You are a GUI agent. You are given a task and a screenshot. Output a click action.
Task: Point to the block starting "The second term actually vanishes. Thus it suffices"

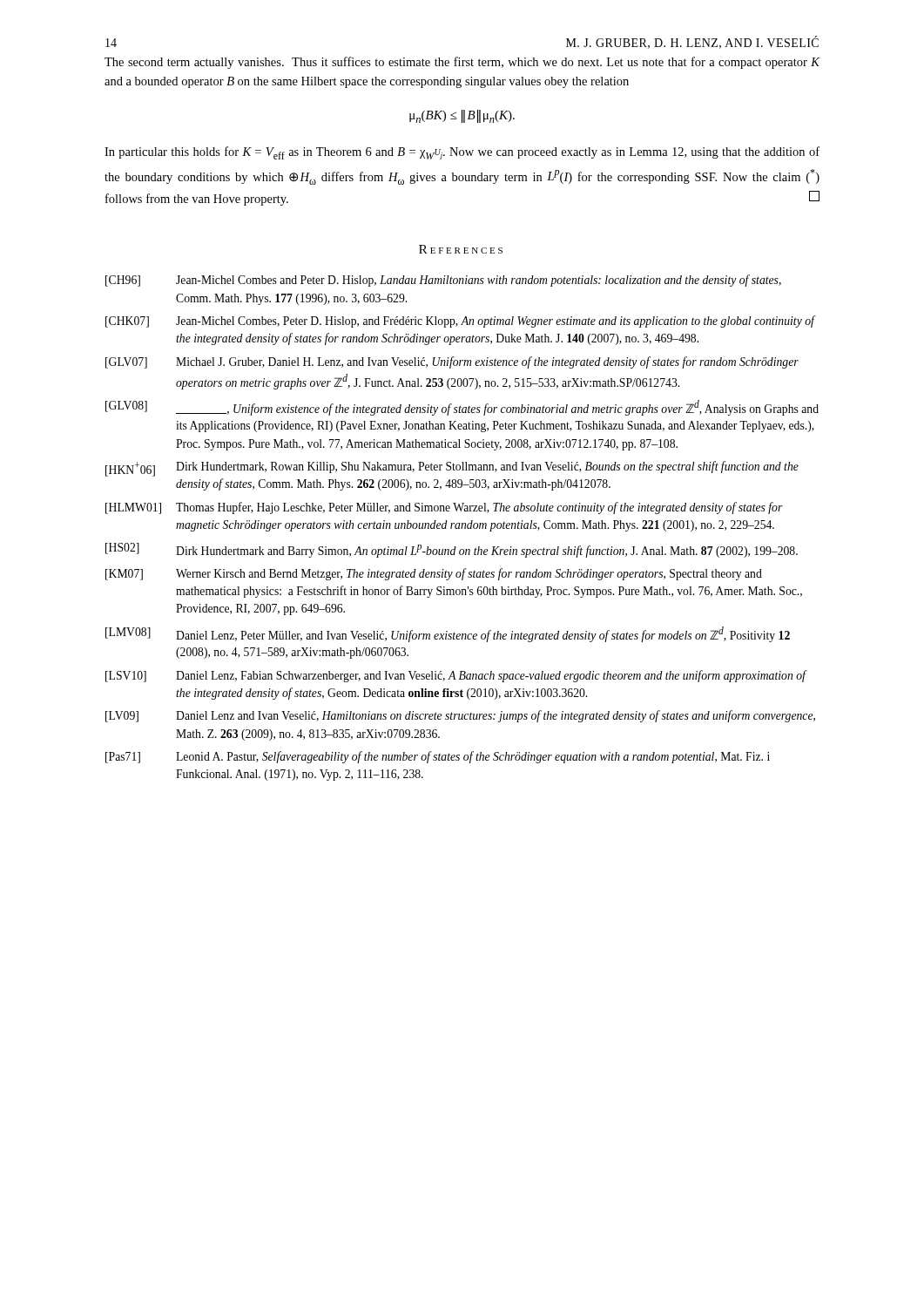[x=462, y=72]
